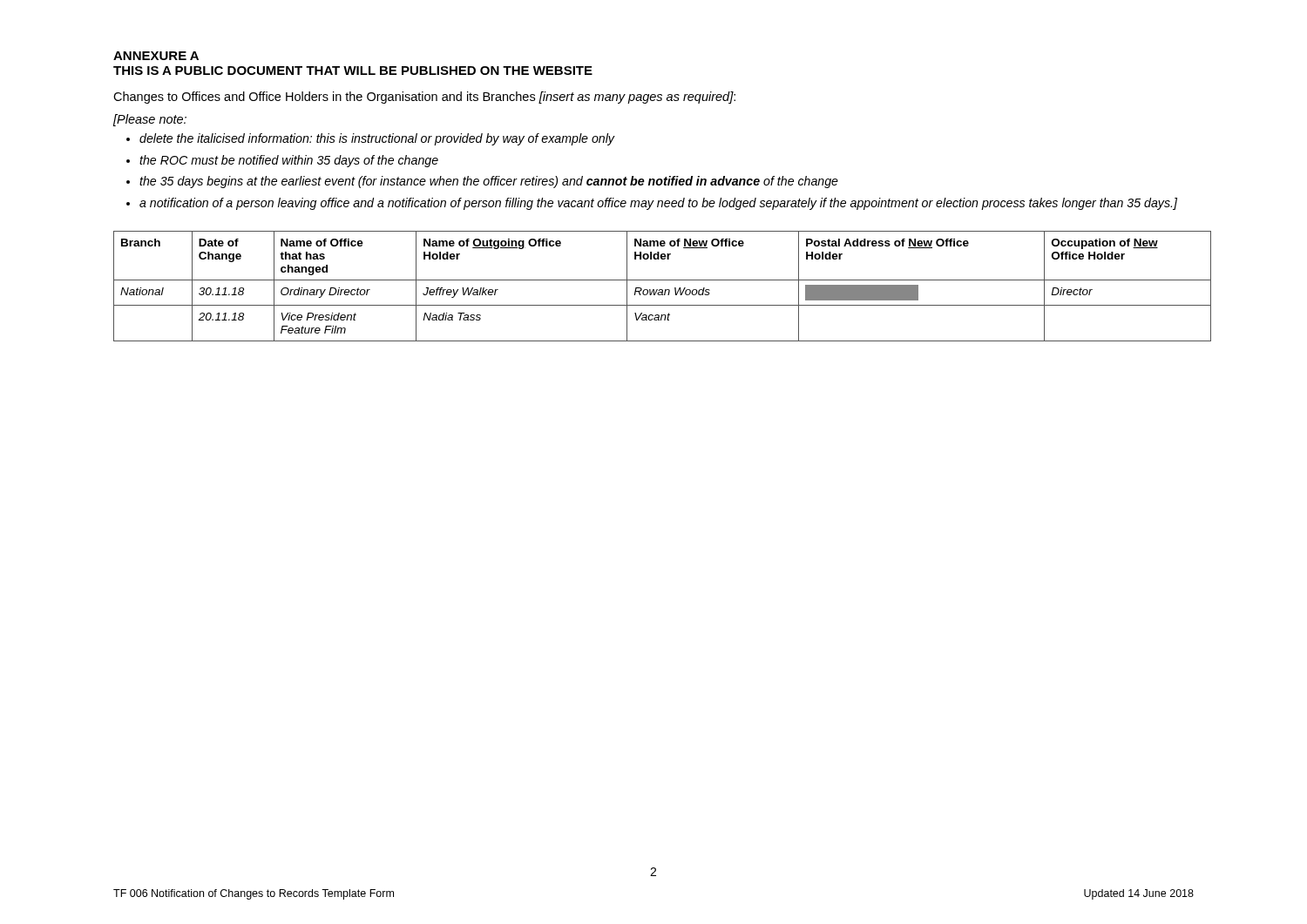Find the block on this page that starts "a notification of a"
Image resolution: width=1307 pixels, height=924 pixels.
tap(658, 203)
